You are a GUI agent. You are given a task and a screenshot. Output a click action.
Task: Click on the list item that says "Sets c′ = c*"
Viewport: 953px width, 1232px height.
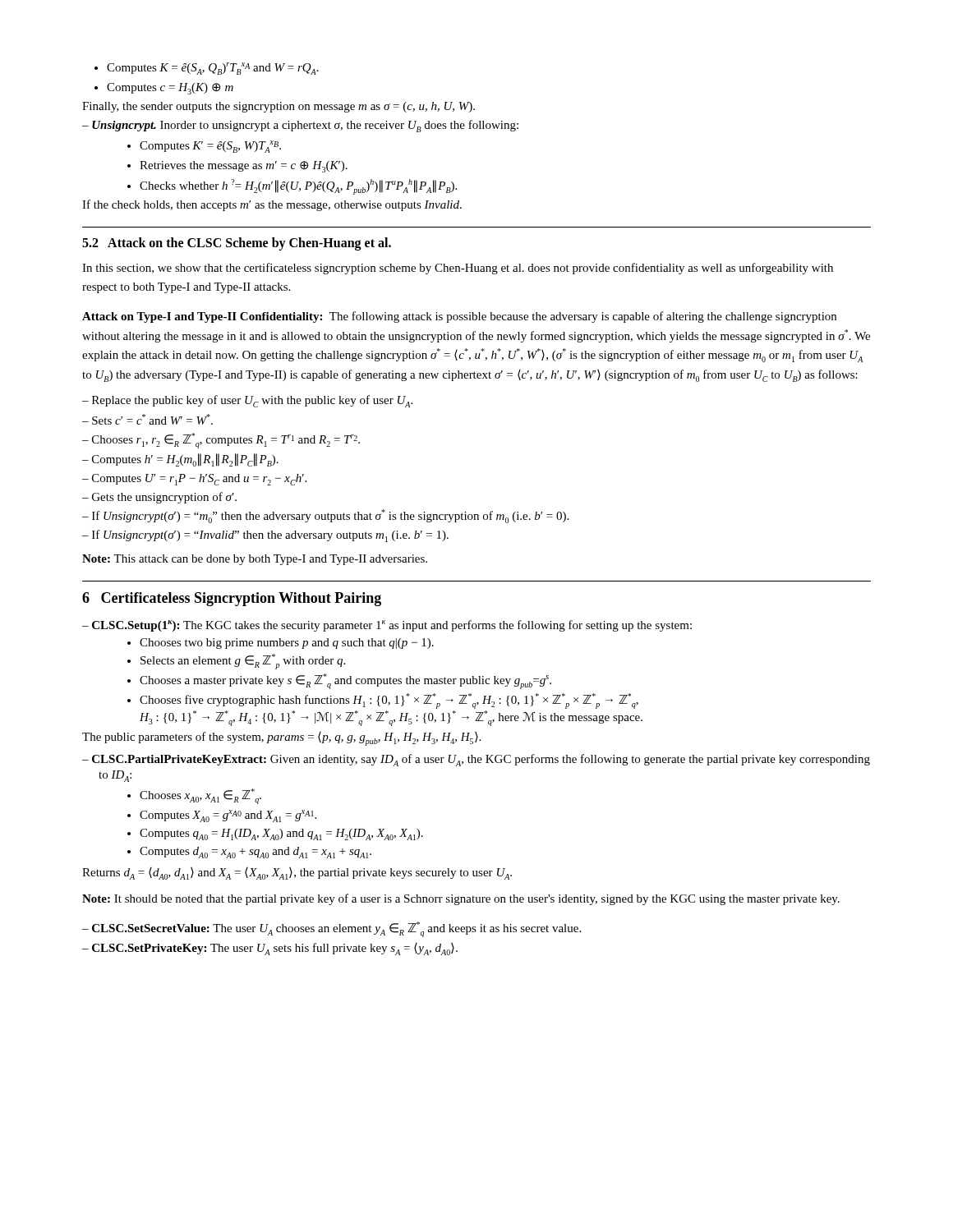(147, 419)
